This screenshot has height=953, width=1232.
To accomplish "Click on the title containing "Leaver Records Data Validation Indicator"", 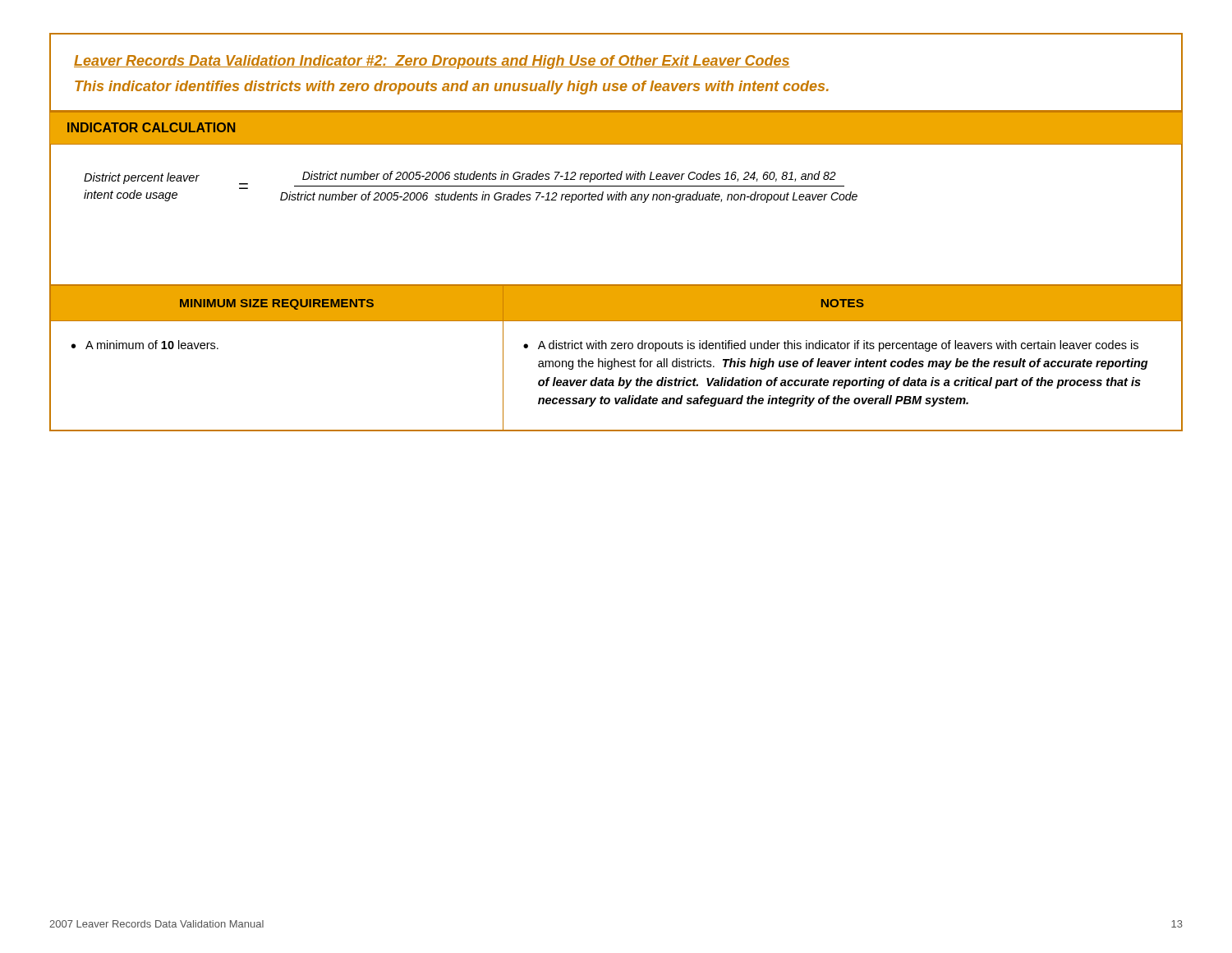I will click(432, 61).
